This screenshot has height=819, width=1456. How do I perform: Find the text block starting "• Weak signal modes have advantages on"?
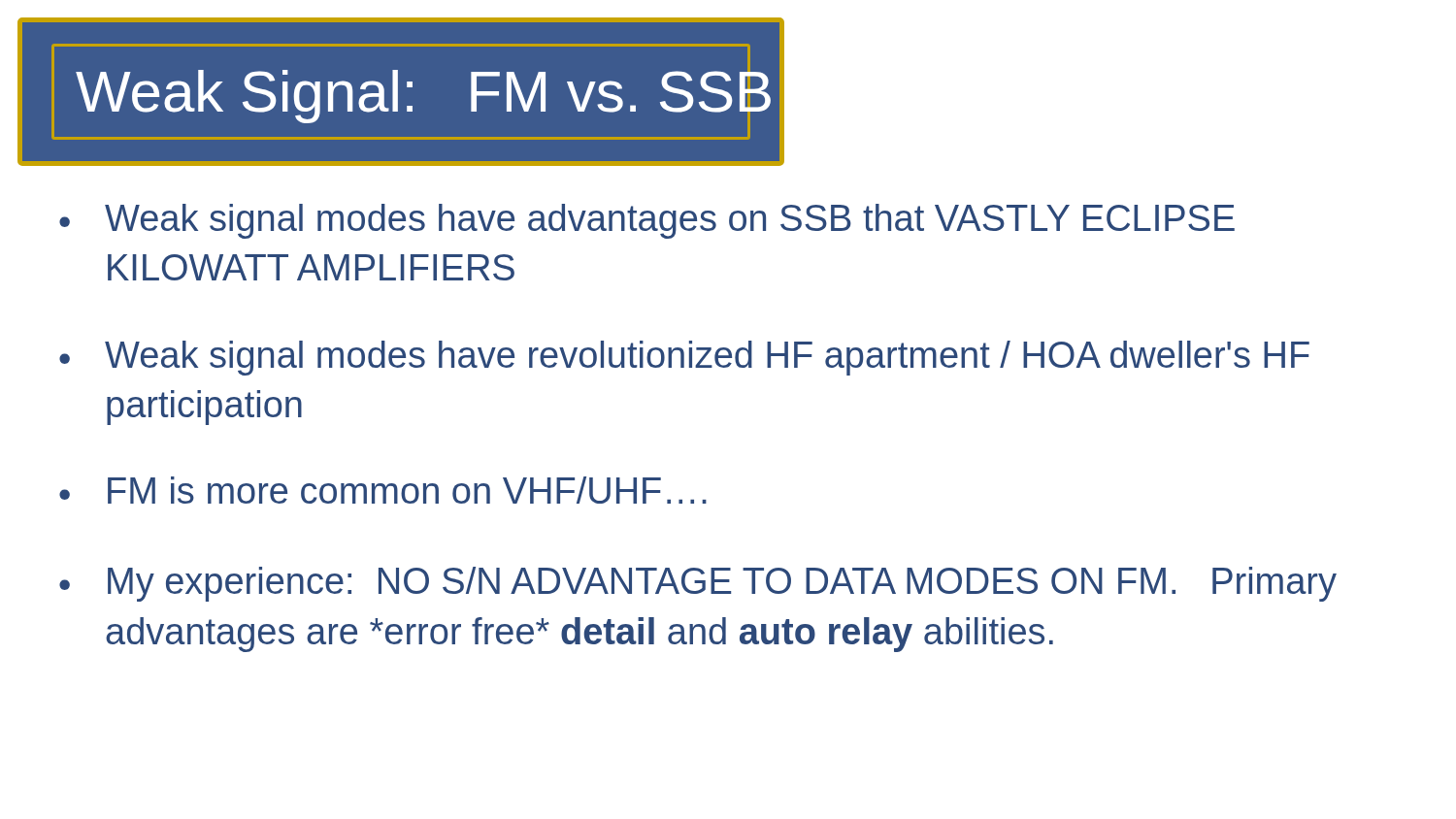click(x=728, y=244)
